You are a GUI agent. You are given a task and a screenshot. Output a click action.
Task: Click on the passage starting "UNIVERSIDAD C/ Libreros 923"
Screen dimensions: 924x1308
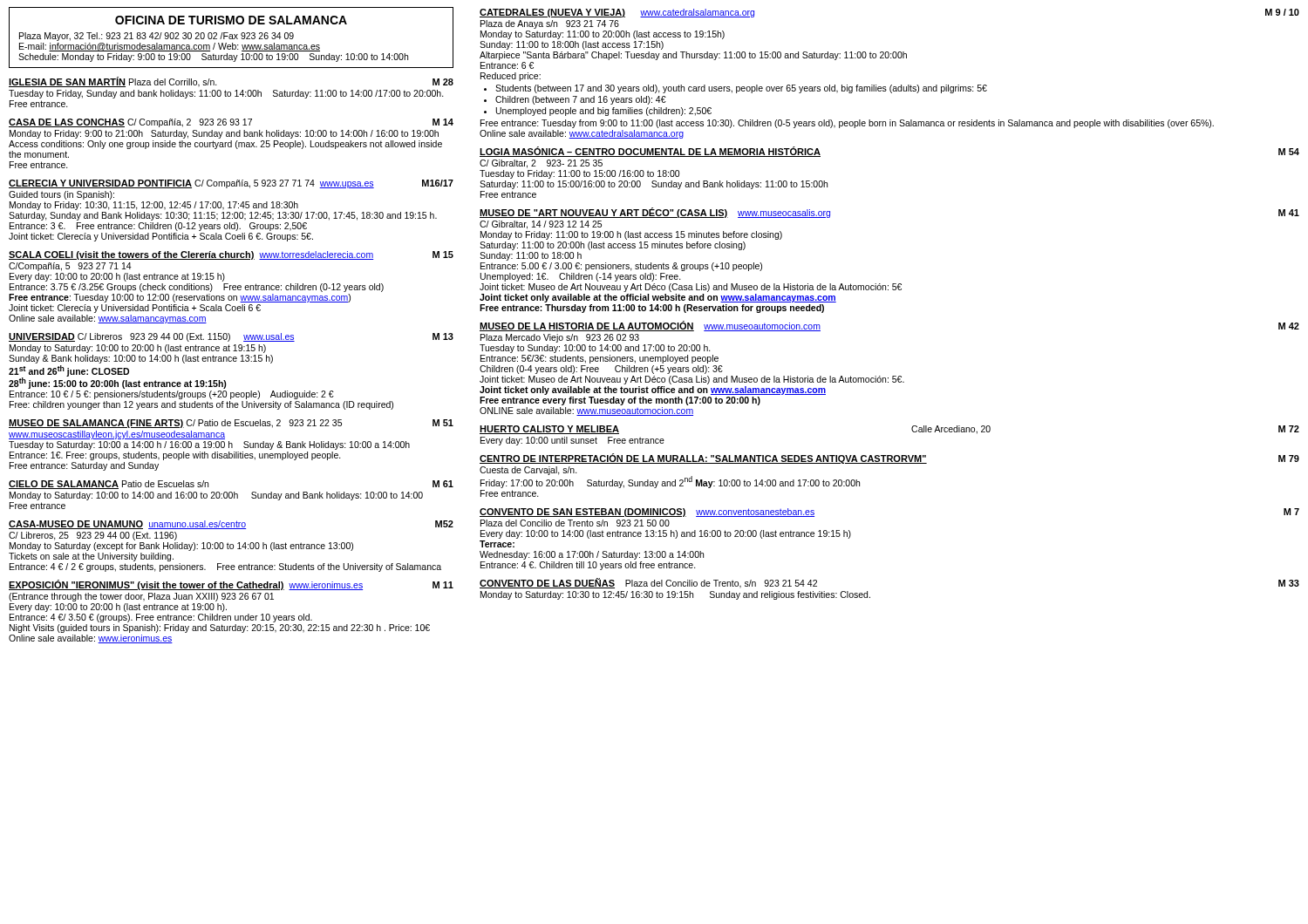point(231,370)
